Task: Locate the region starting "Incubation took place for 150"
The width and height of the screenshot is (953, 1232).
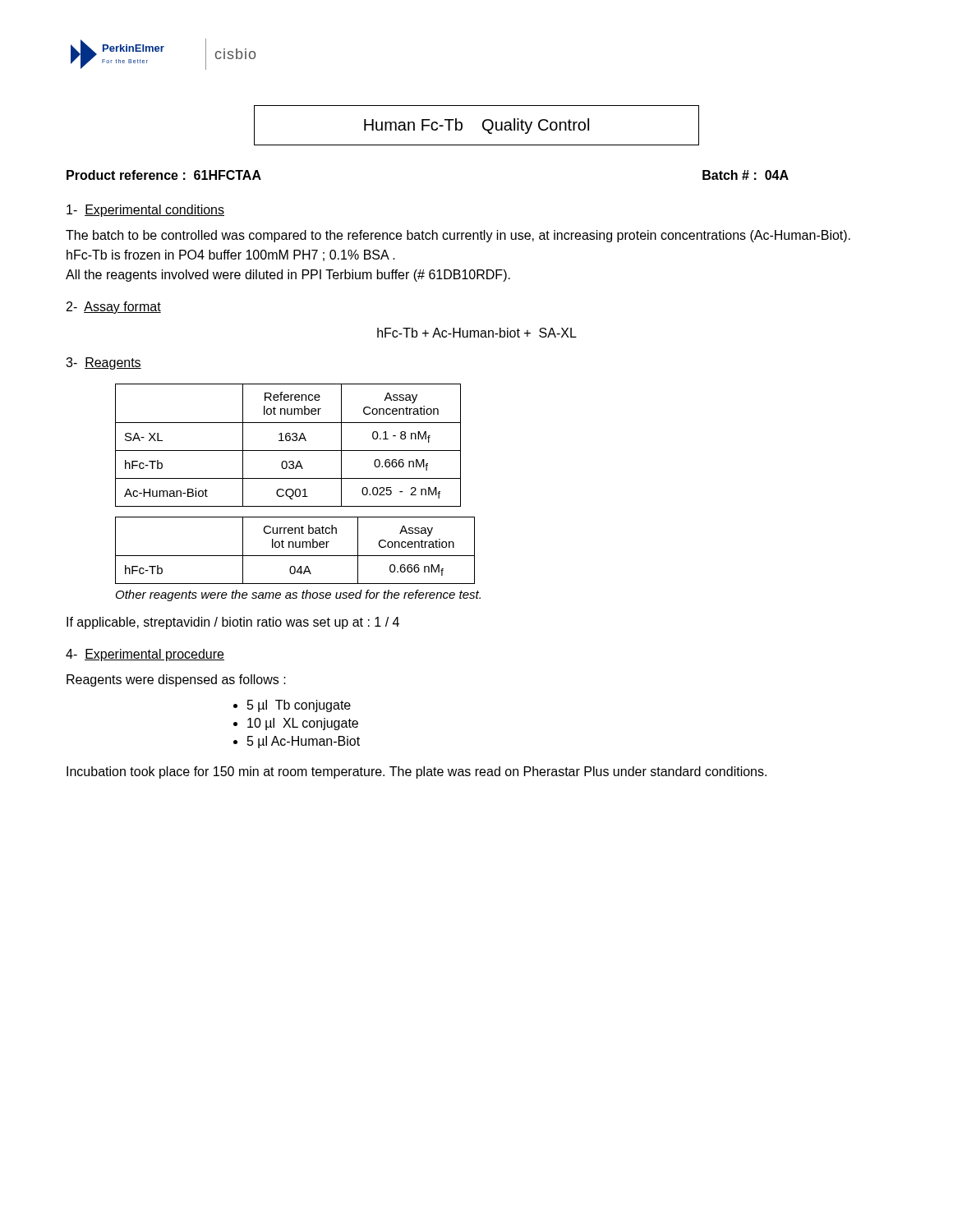Action: [x=417, y=772]
